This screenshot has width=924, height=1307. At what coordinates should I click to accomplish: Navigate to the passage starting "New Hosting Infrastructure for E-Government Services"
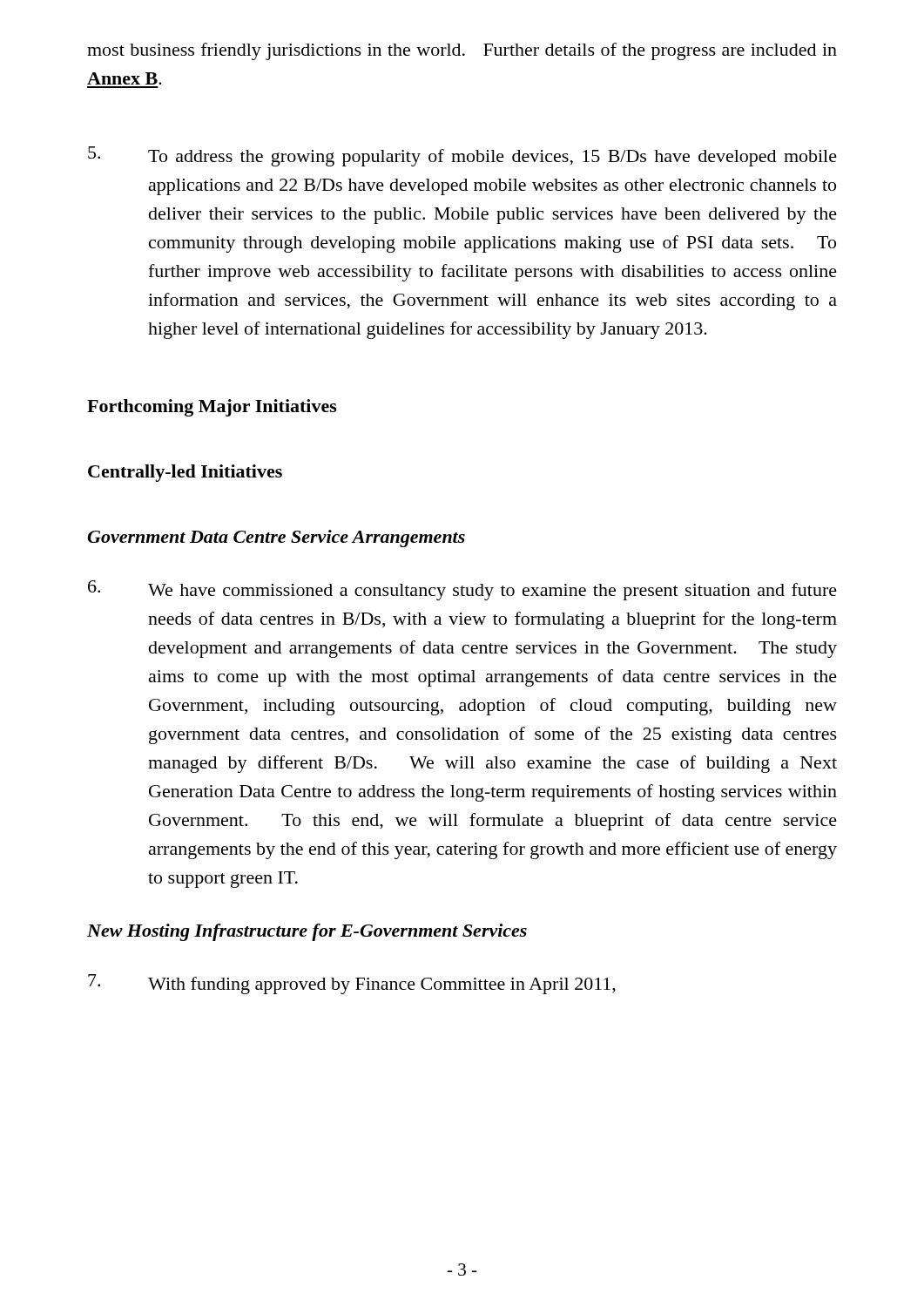point(462,930)
